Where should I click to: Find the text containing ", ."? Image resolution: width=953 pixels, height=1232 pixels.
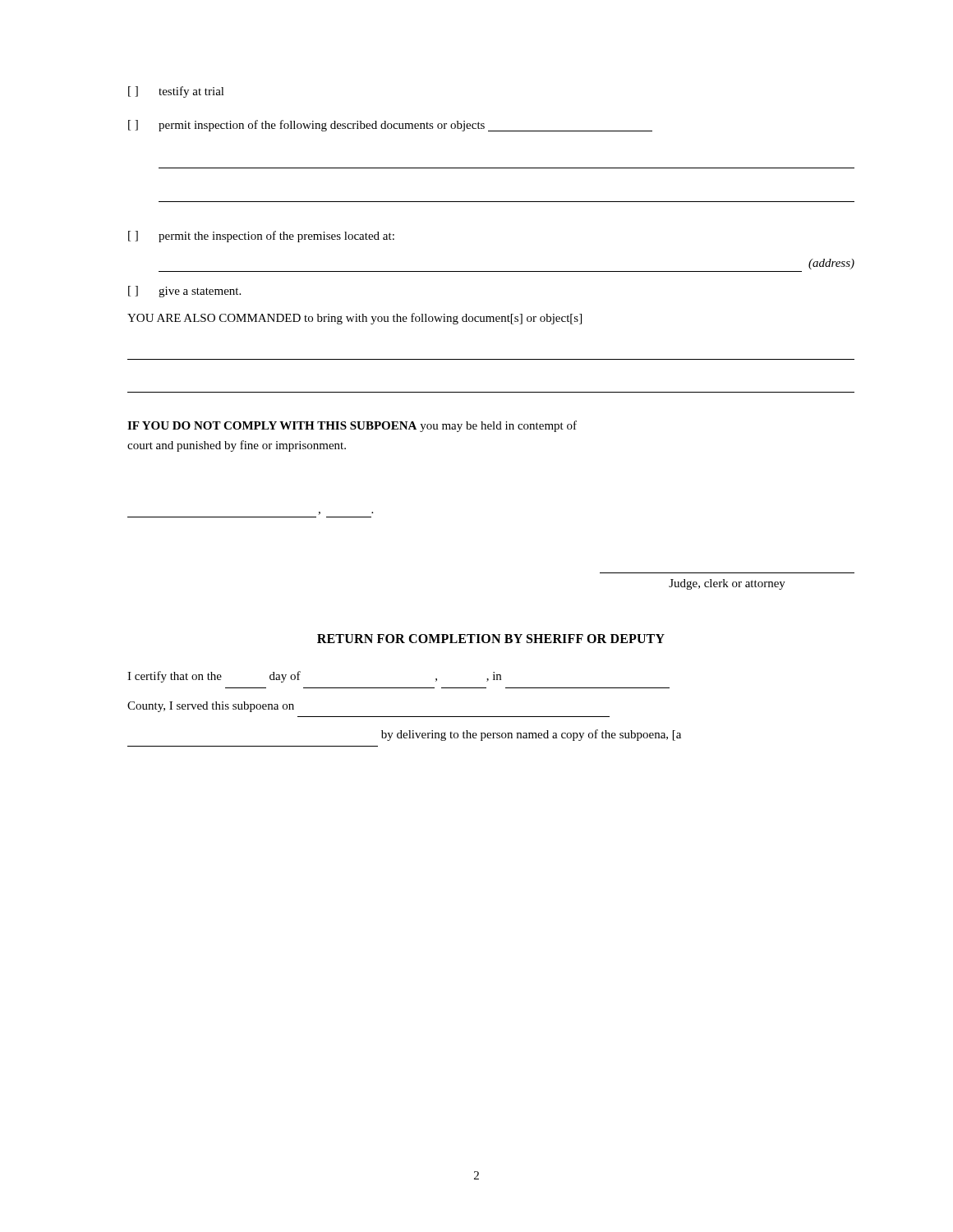coord(251,509)
